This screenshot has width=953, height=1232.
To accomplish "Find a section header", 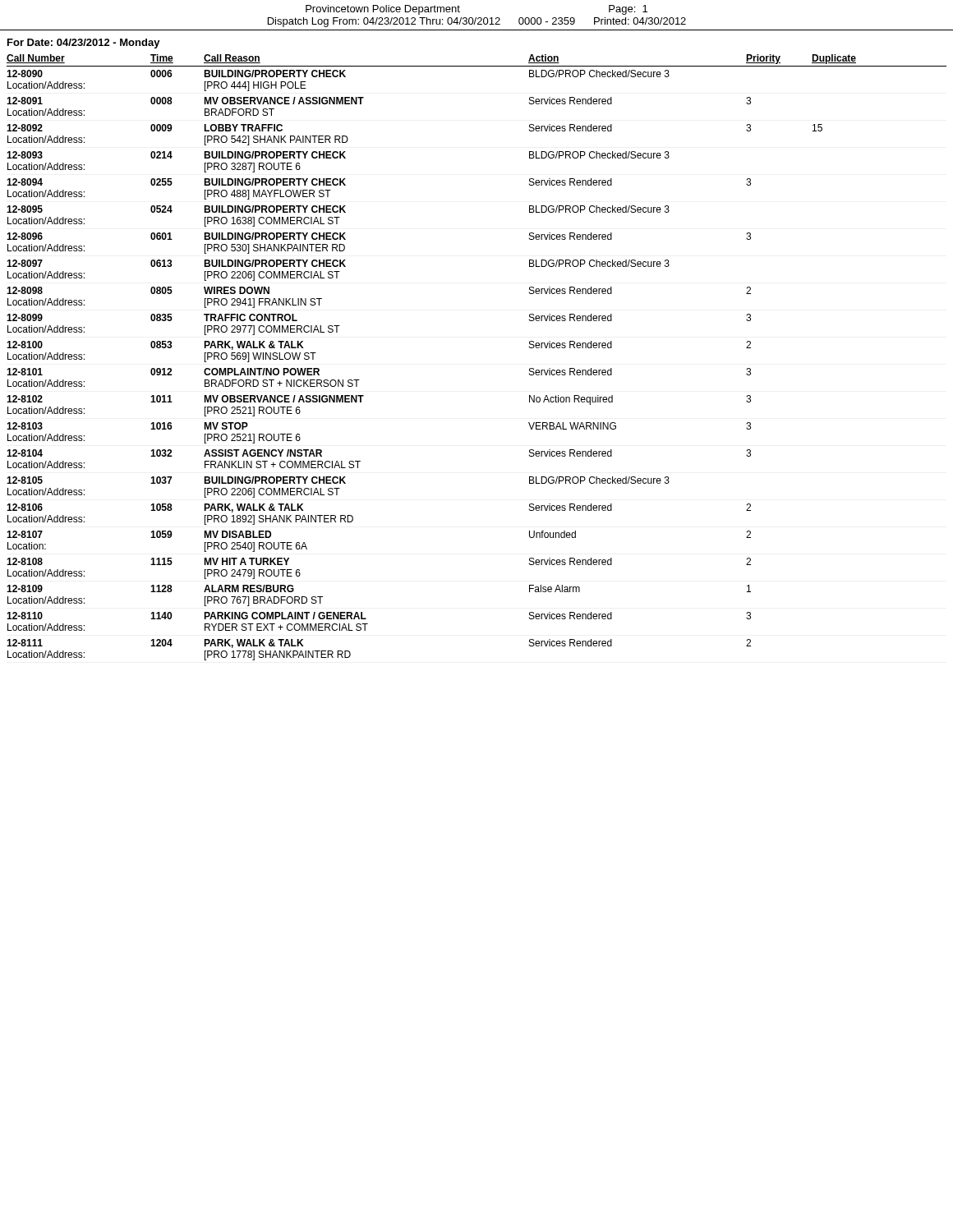I will [x=83, y=42].
